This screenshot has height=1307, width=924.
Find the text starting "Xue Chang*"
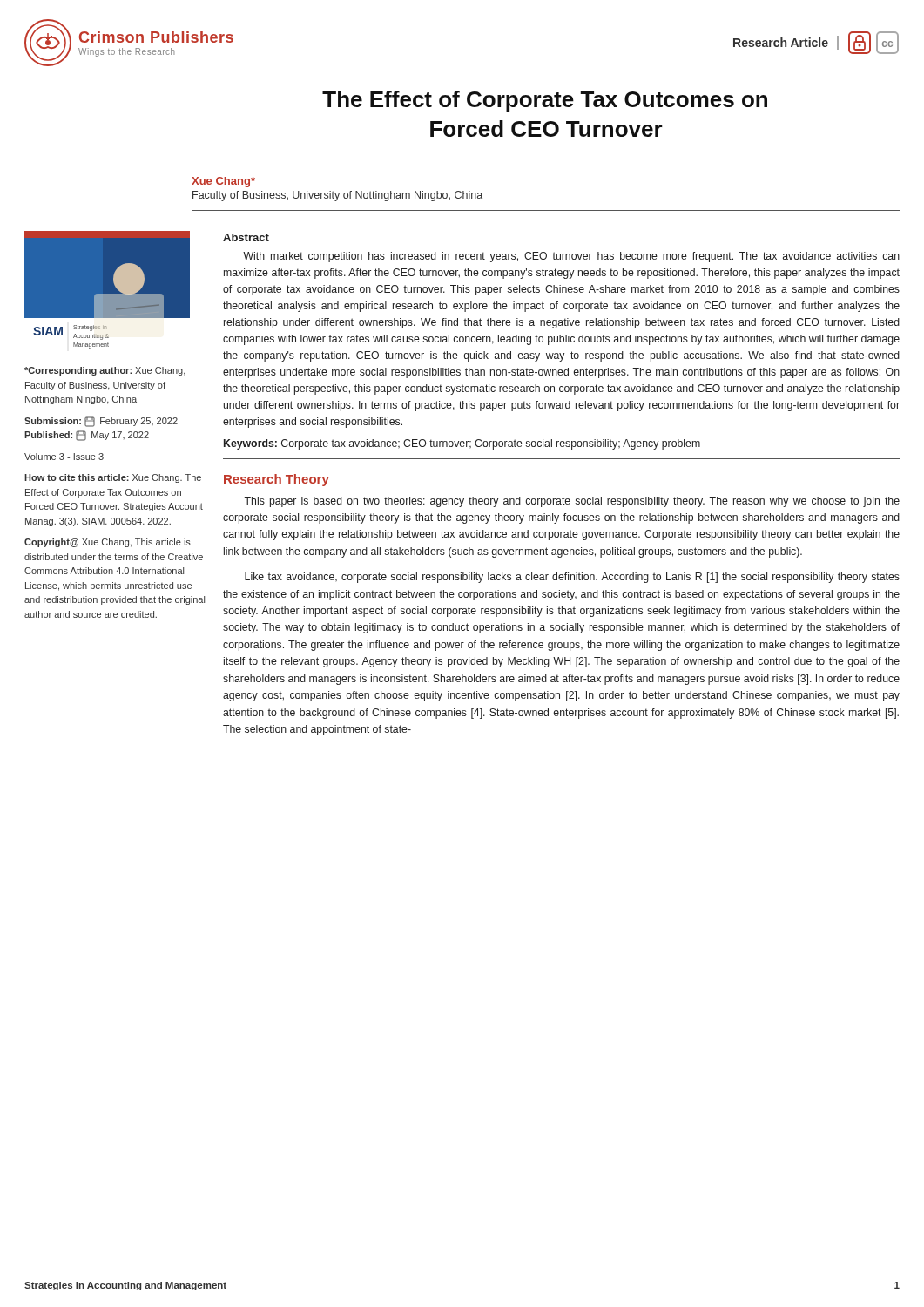pos(223,181)
